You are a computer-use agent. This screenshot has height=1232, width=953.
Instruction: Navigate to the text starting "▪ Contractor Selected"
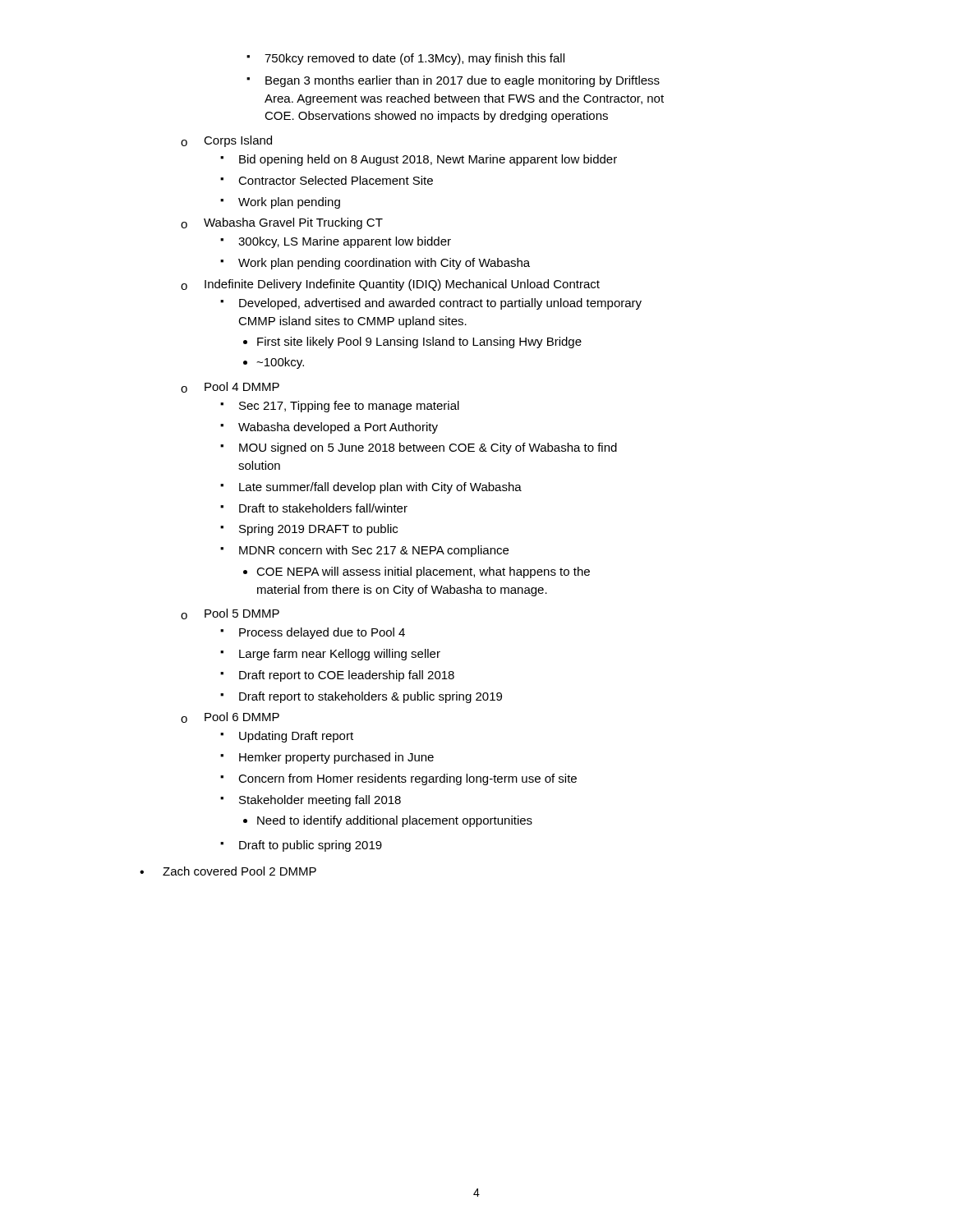coord(327,180)
